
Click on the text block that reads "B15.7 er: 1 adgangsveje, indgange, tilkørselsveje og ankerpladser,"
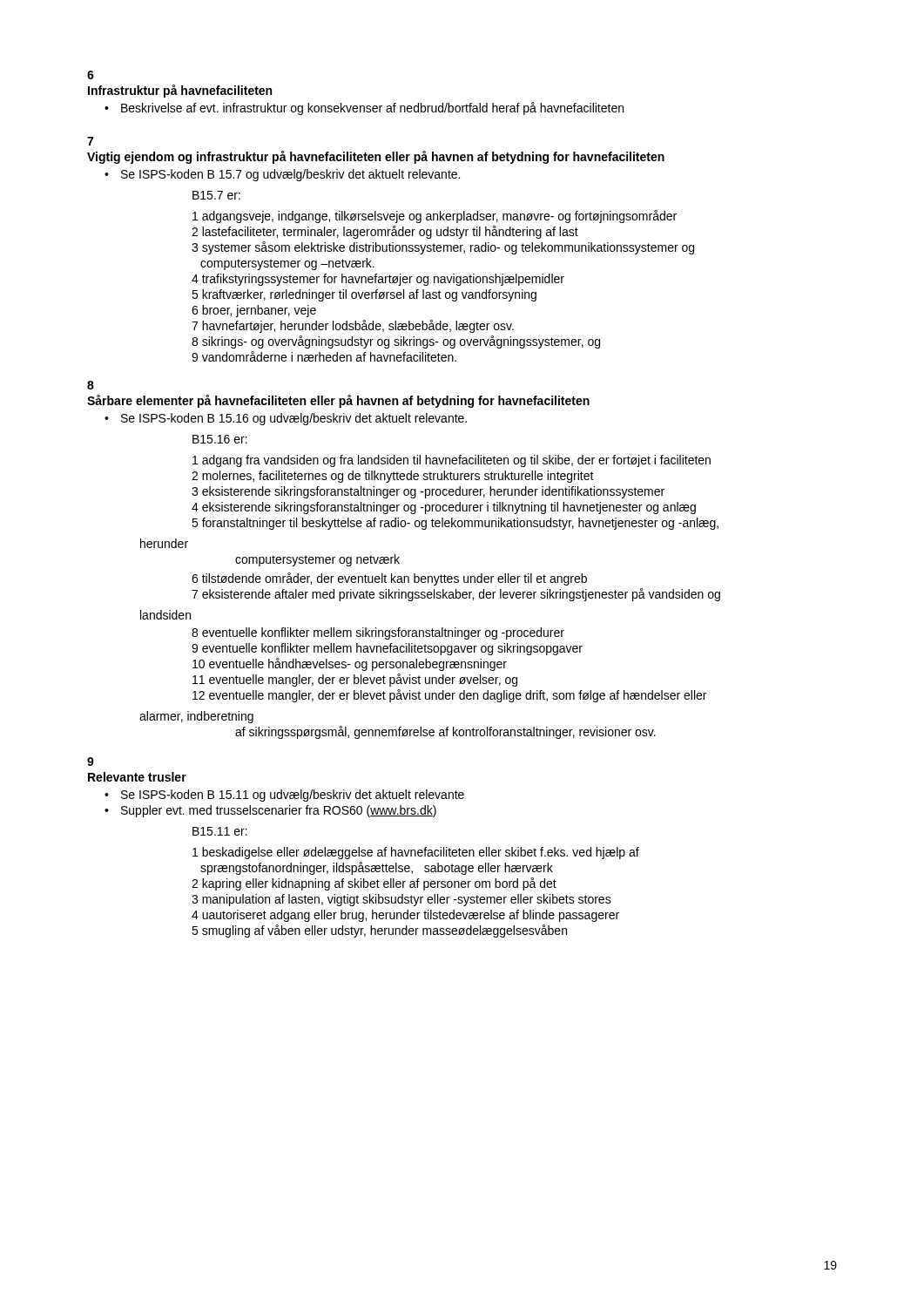pos(514,276)
